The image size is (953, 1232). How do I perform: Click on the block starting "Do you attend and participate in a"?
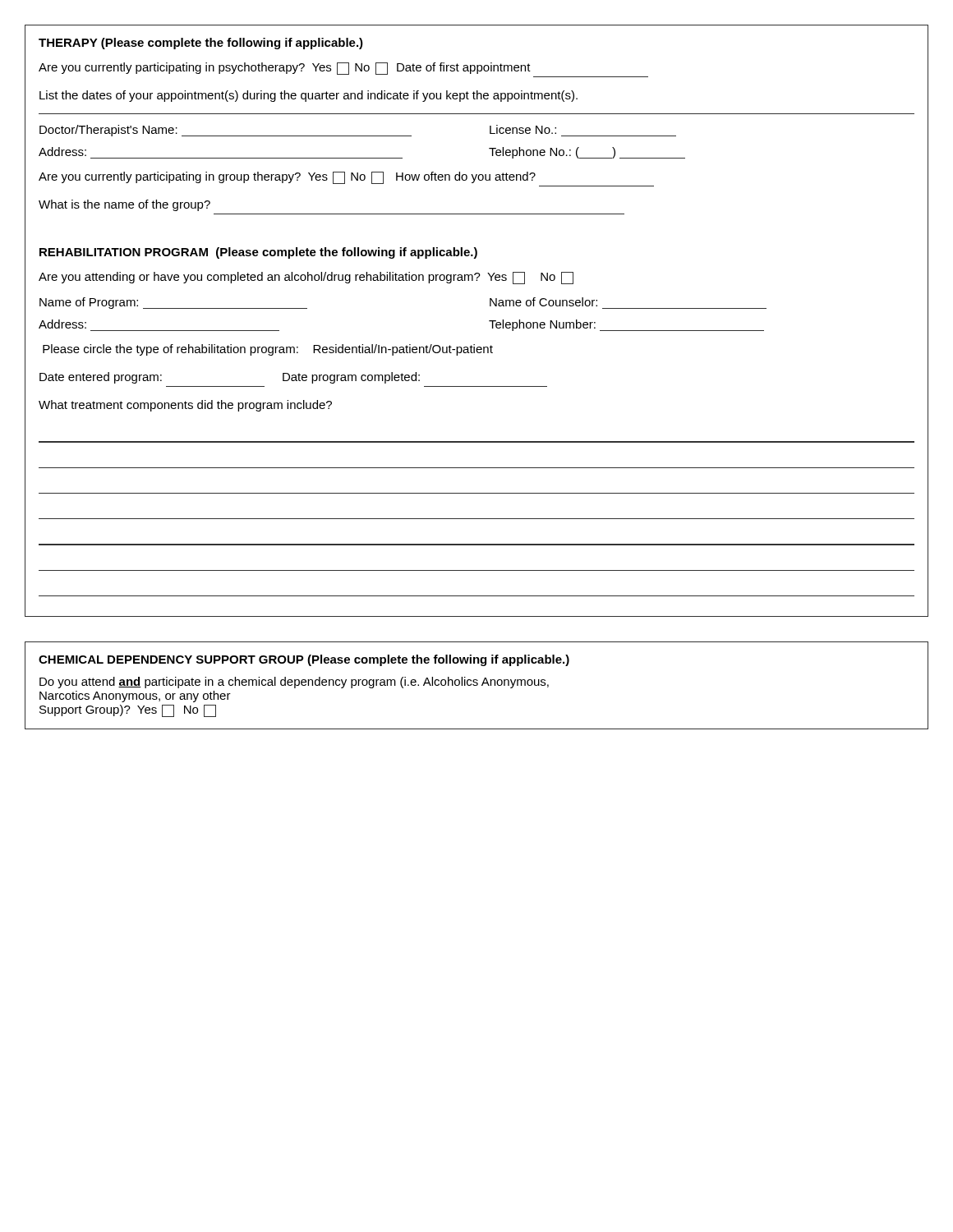pyautogui.click(x=294, y=695)
